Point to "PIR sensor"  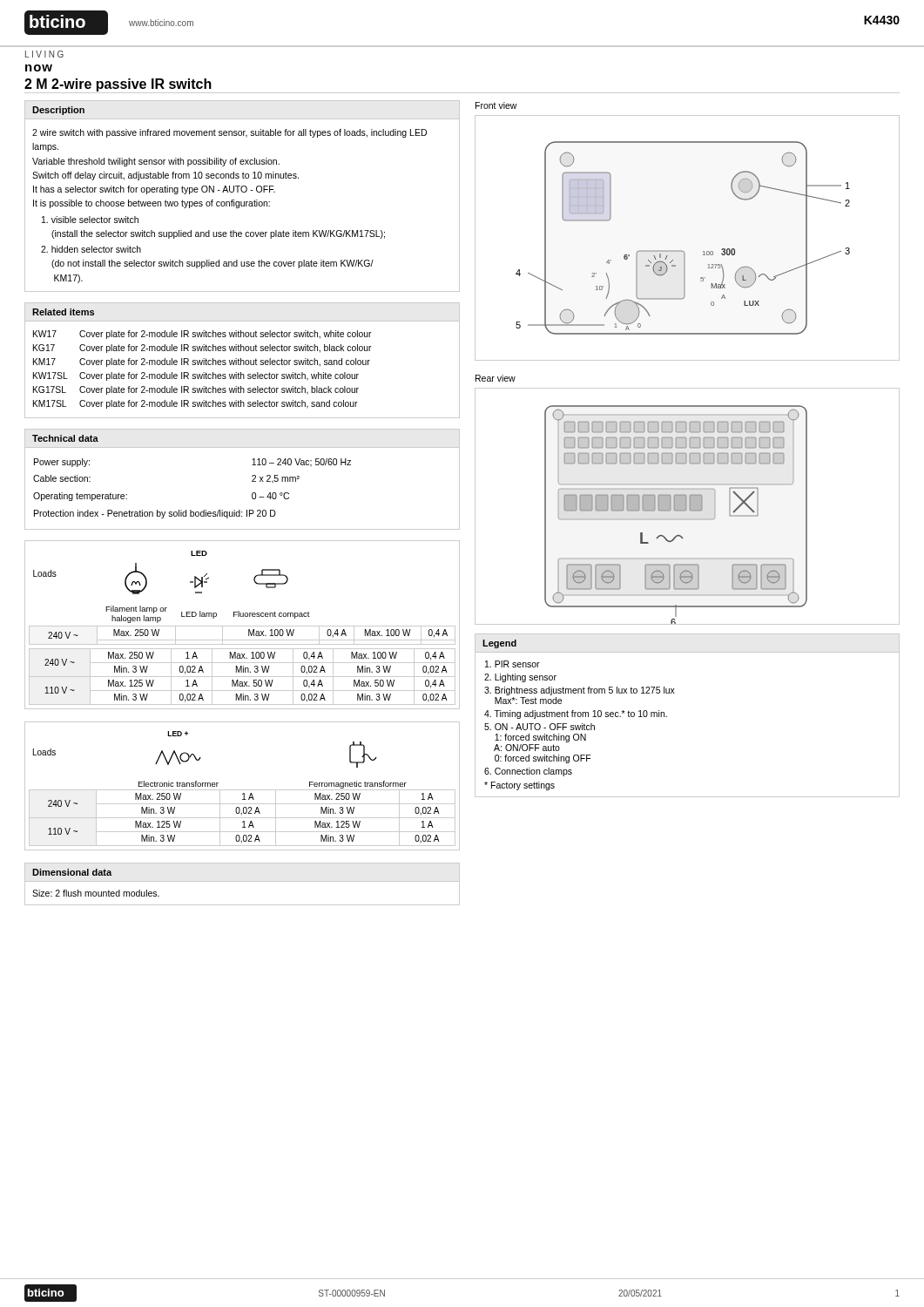pyautogui.click(x=512, y=664)
